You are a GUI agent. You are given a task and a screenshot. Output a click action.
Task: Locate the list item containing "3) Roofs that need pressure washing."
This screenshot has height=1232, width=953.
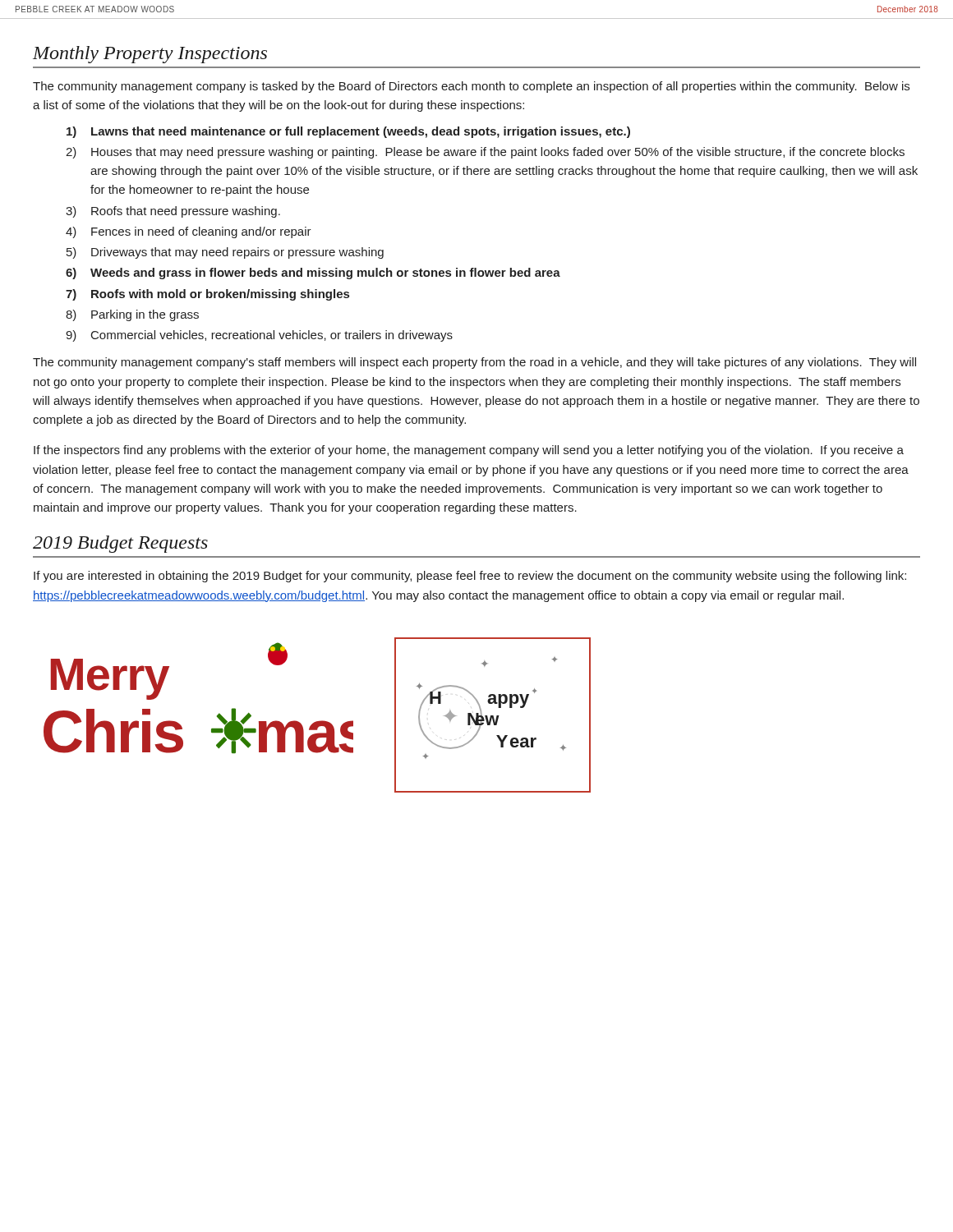pos(173,210)
